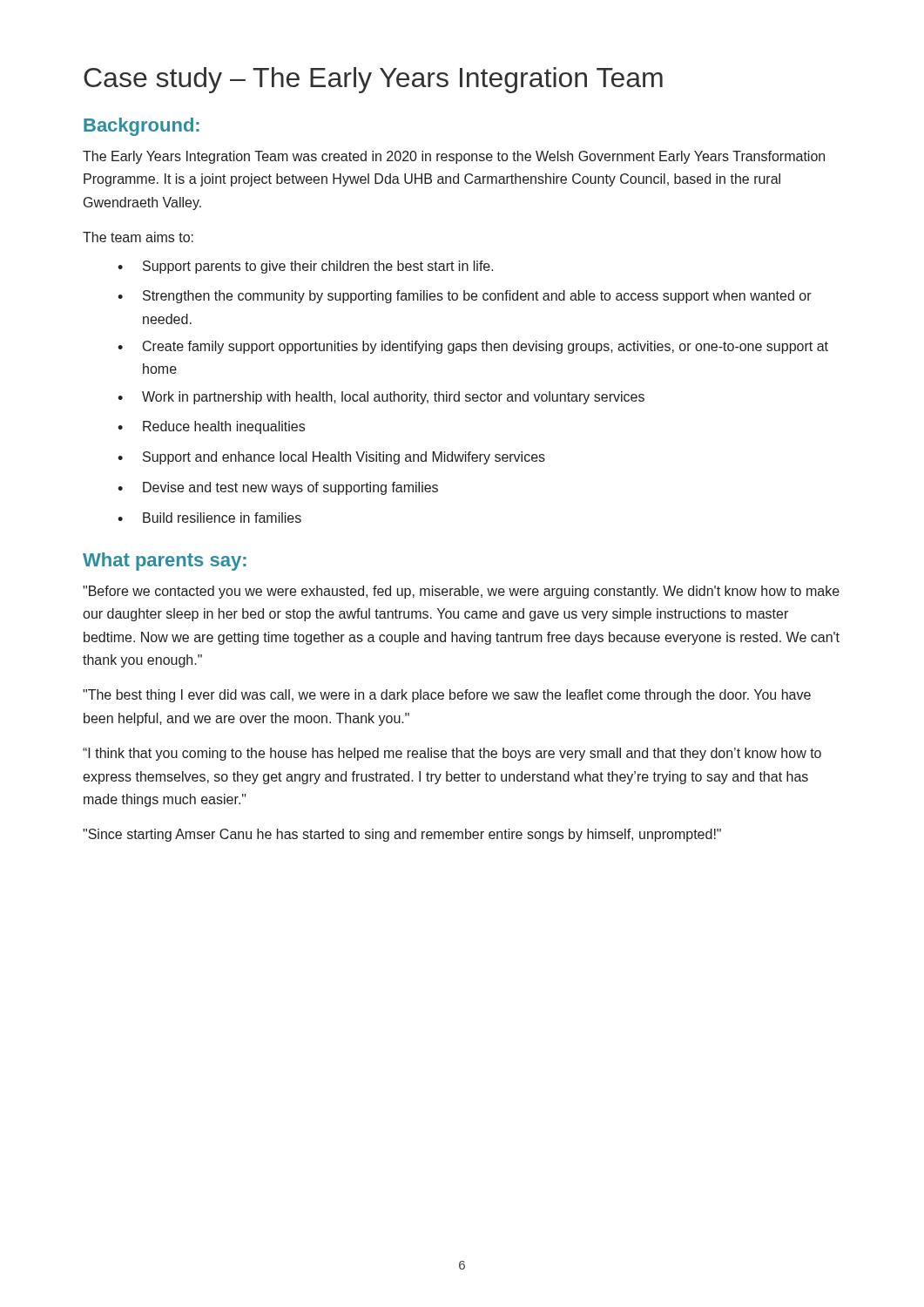
Task: Find the text block that reads "“I think that you coming"
Action: coord(452,776)
